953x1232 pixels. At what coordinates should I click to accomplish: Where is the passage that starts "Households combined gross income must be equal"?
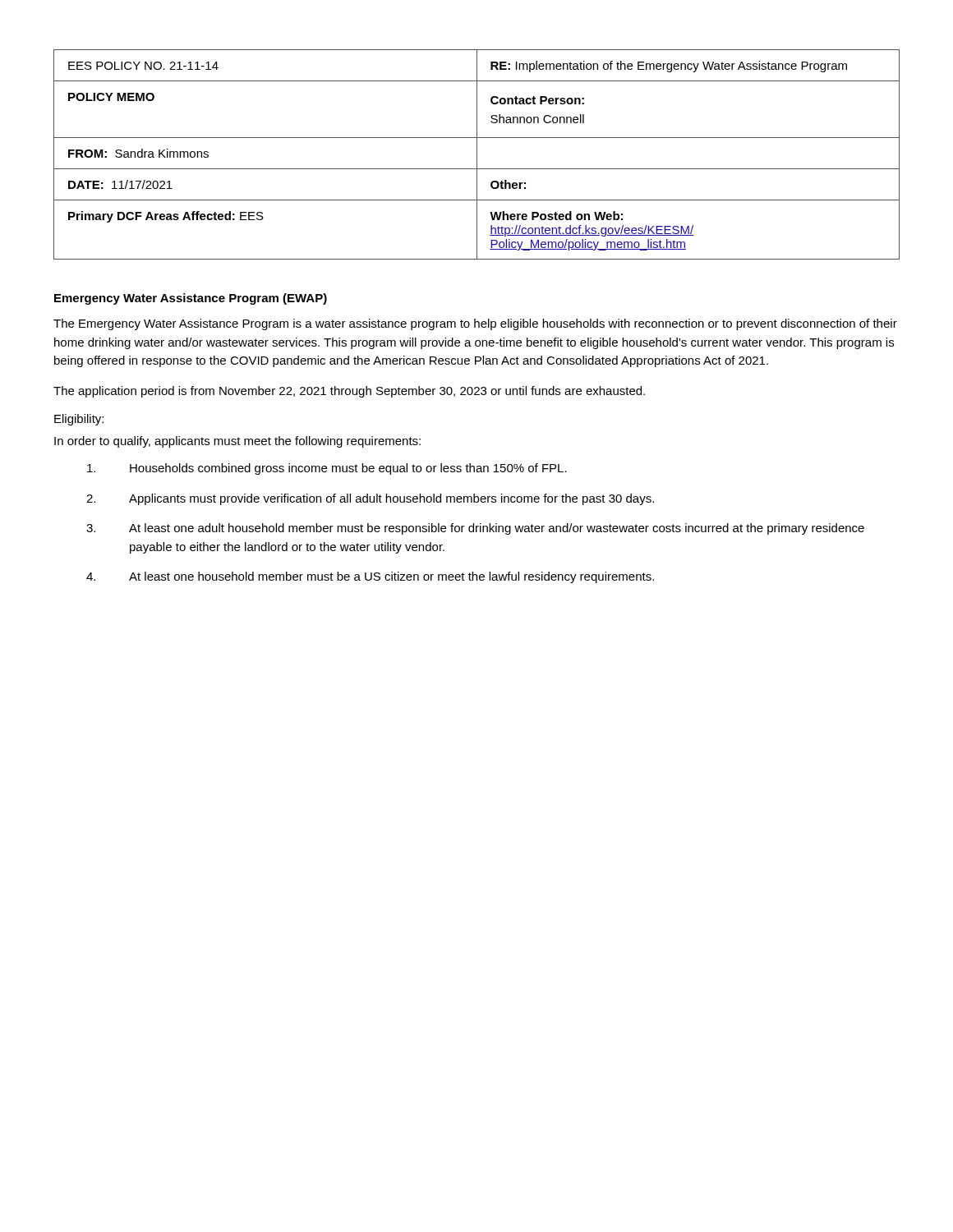(476, 468)
